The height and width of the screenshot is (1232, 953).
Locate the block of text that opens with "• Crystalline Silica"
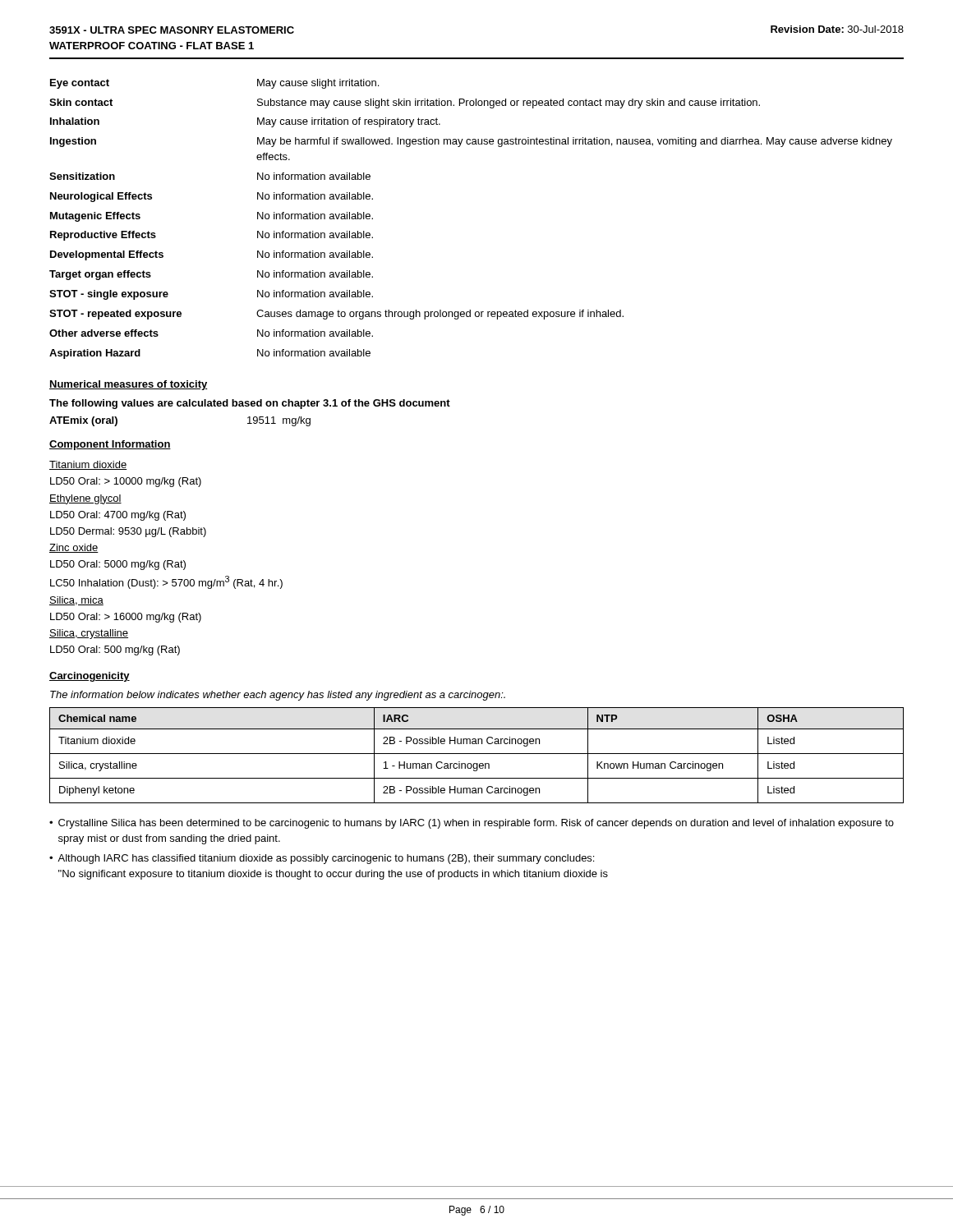pos(476,831)
